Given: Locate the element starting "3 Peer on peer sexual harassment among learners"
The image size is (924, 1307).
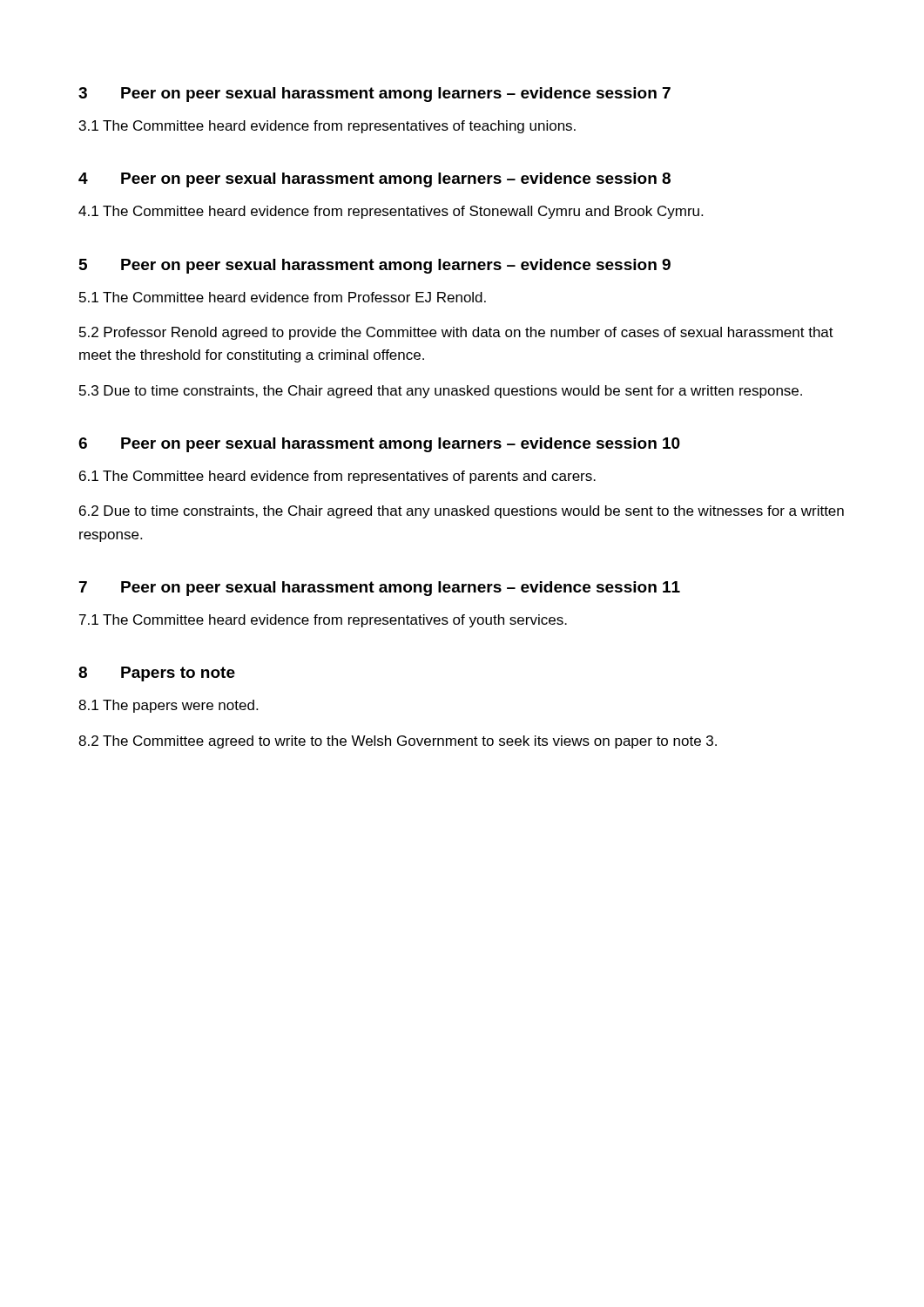Looking at the screenshot, I should pos(375,93).
